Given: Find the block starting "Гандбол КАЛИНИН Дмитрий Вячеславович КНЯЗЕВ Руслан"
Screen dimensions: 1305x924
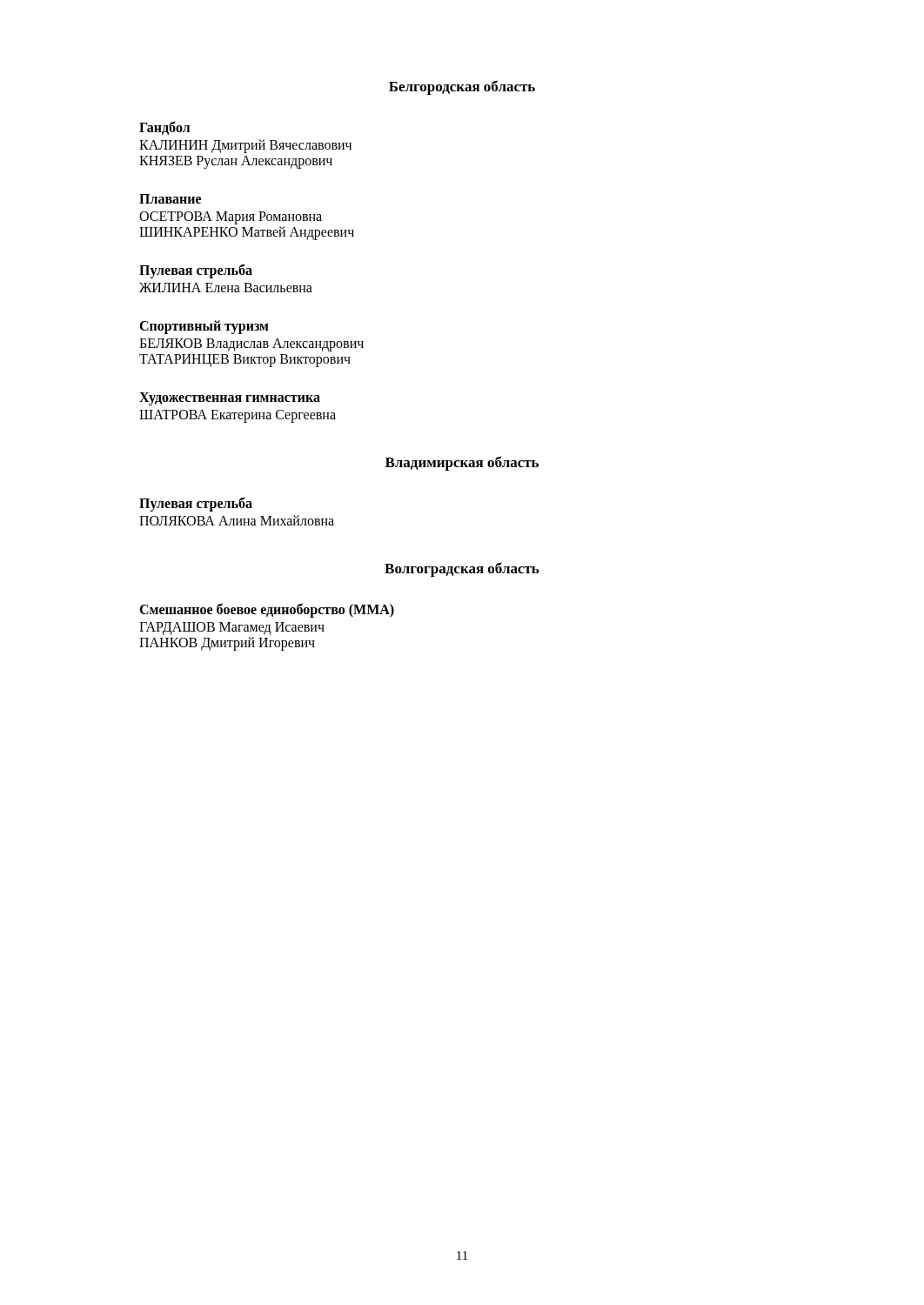Looking at the screenshot, I should click(164, 128).
